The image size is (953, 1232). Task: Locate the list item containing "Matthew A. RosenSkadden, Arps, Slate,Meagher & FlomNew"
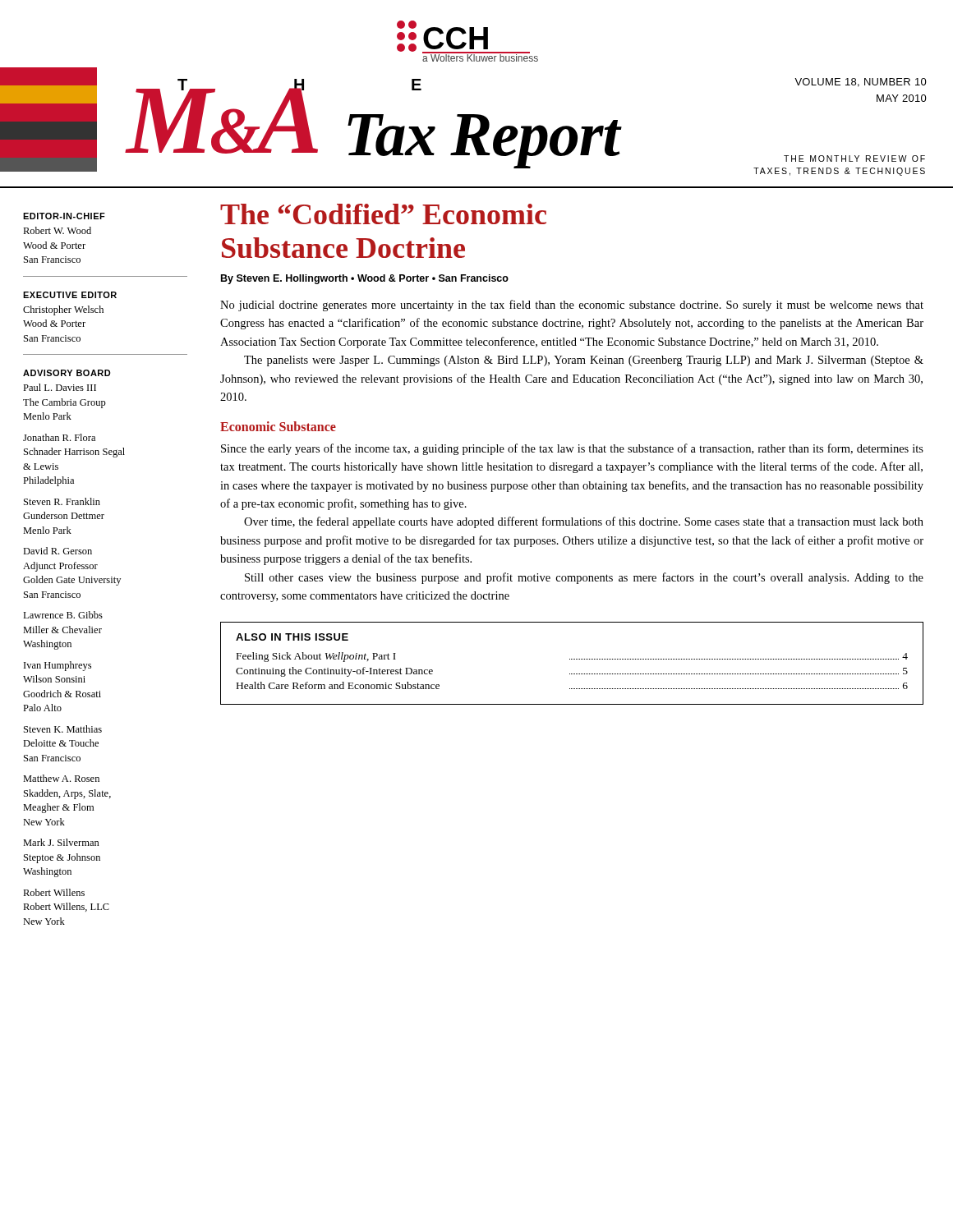(x=67, y=800)
